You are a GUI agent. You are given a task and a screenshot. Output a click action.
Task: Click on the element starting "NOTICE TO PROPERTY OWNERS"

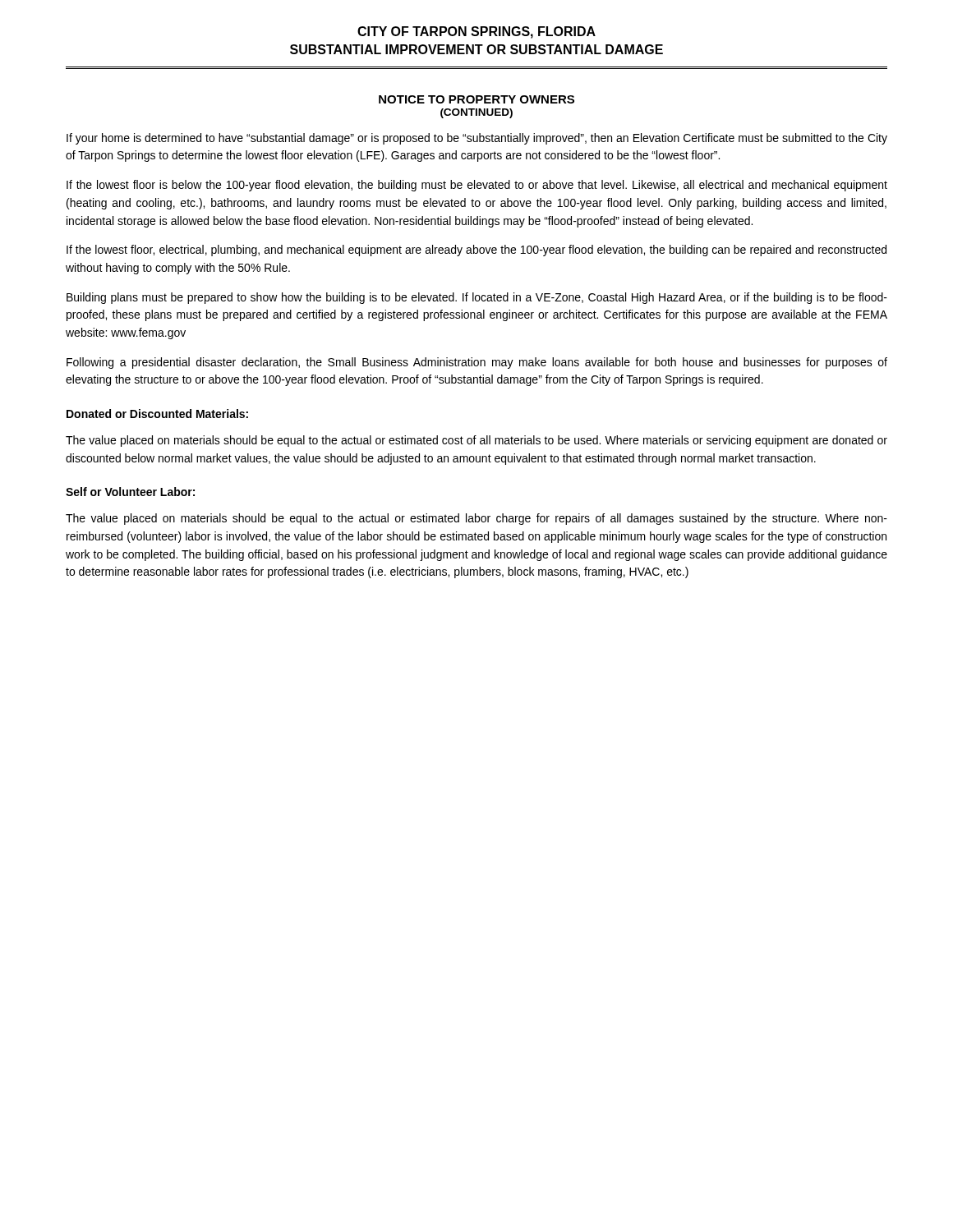[x=476, y=105]
